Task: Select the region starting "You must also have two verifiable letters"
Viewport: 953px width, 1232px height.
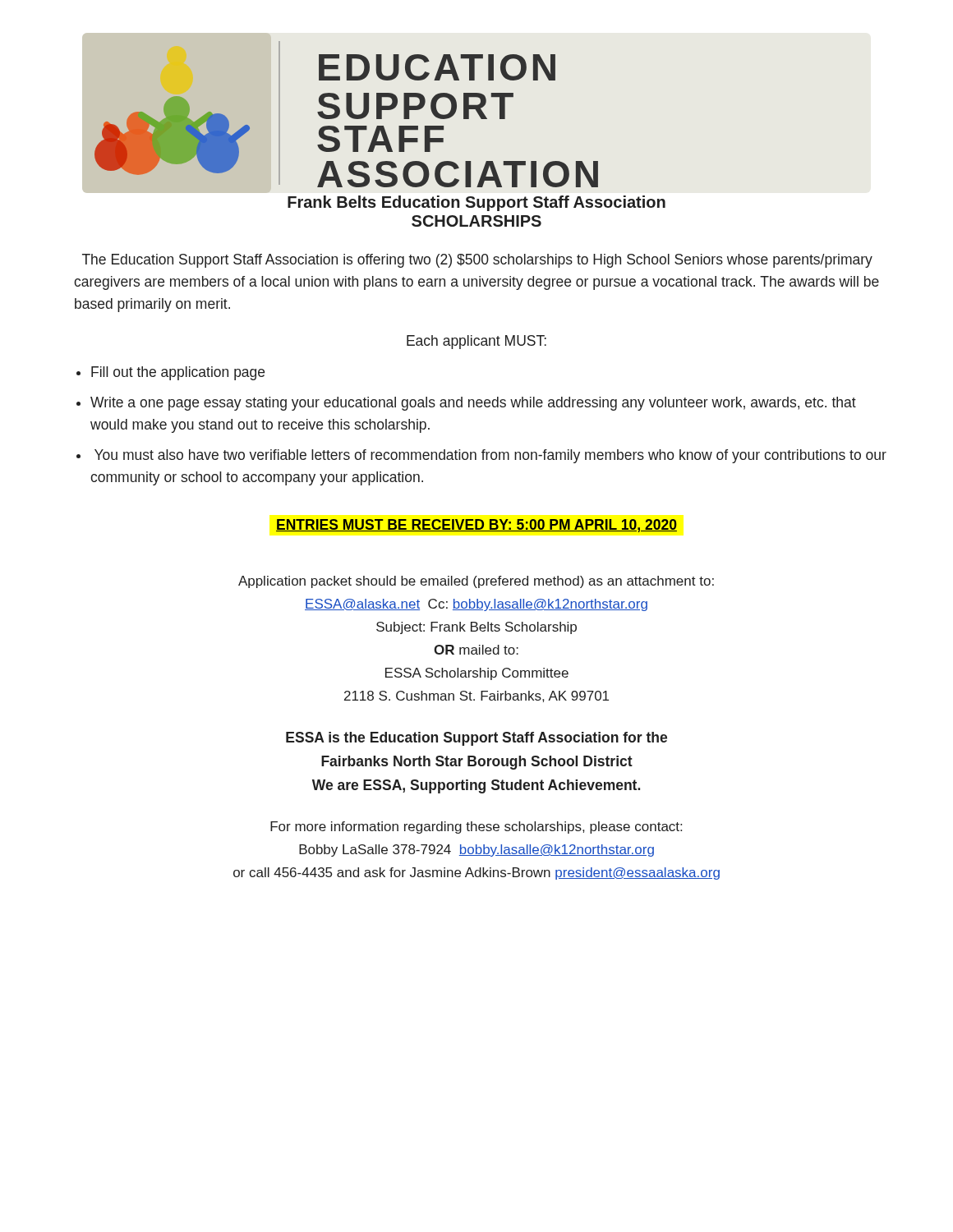Action: pyautogui.click(x=488, y=466)
